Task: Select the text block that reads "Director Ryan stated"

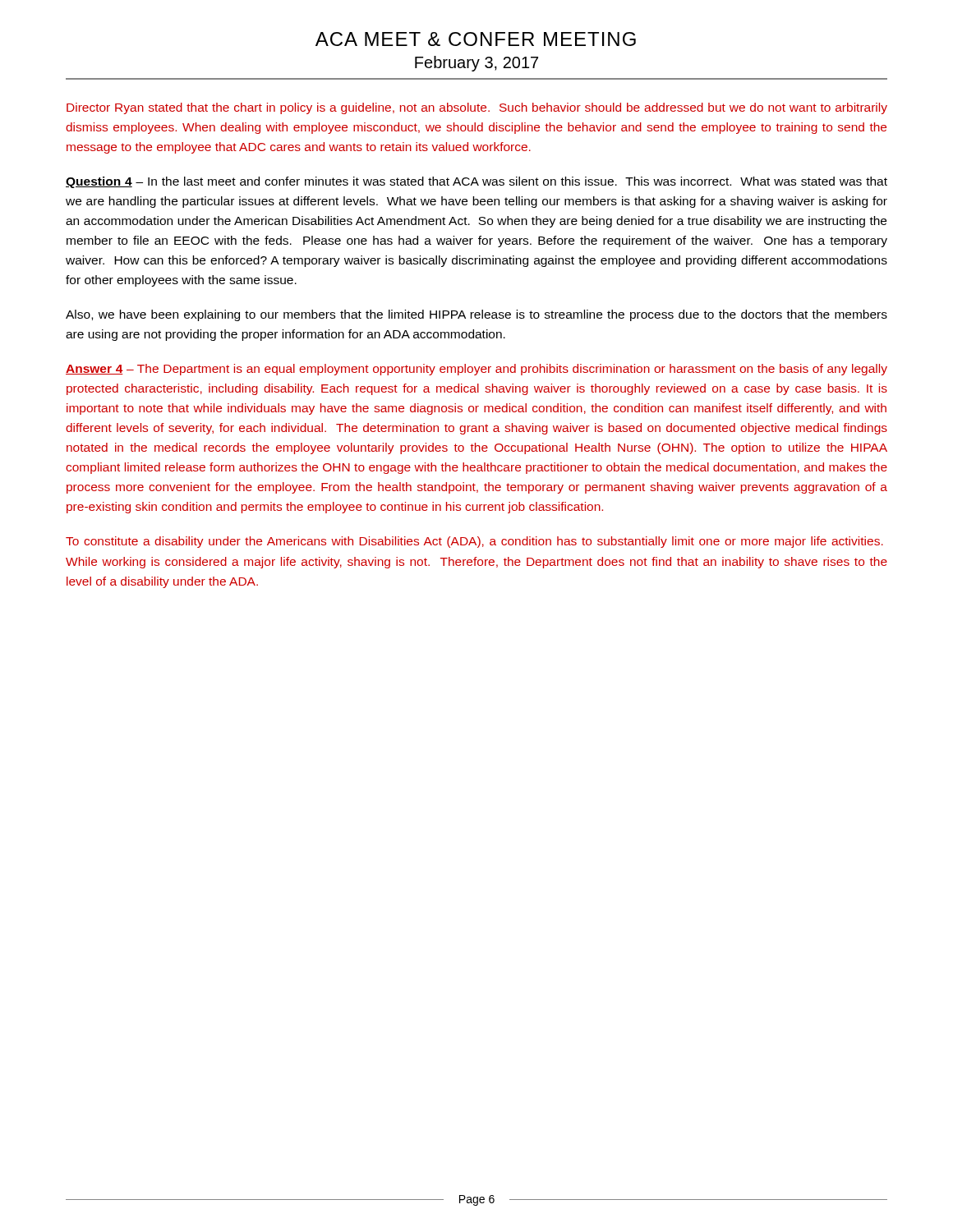Action: [x=476, y=127]
